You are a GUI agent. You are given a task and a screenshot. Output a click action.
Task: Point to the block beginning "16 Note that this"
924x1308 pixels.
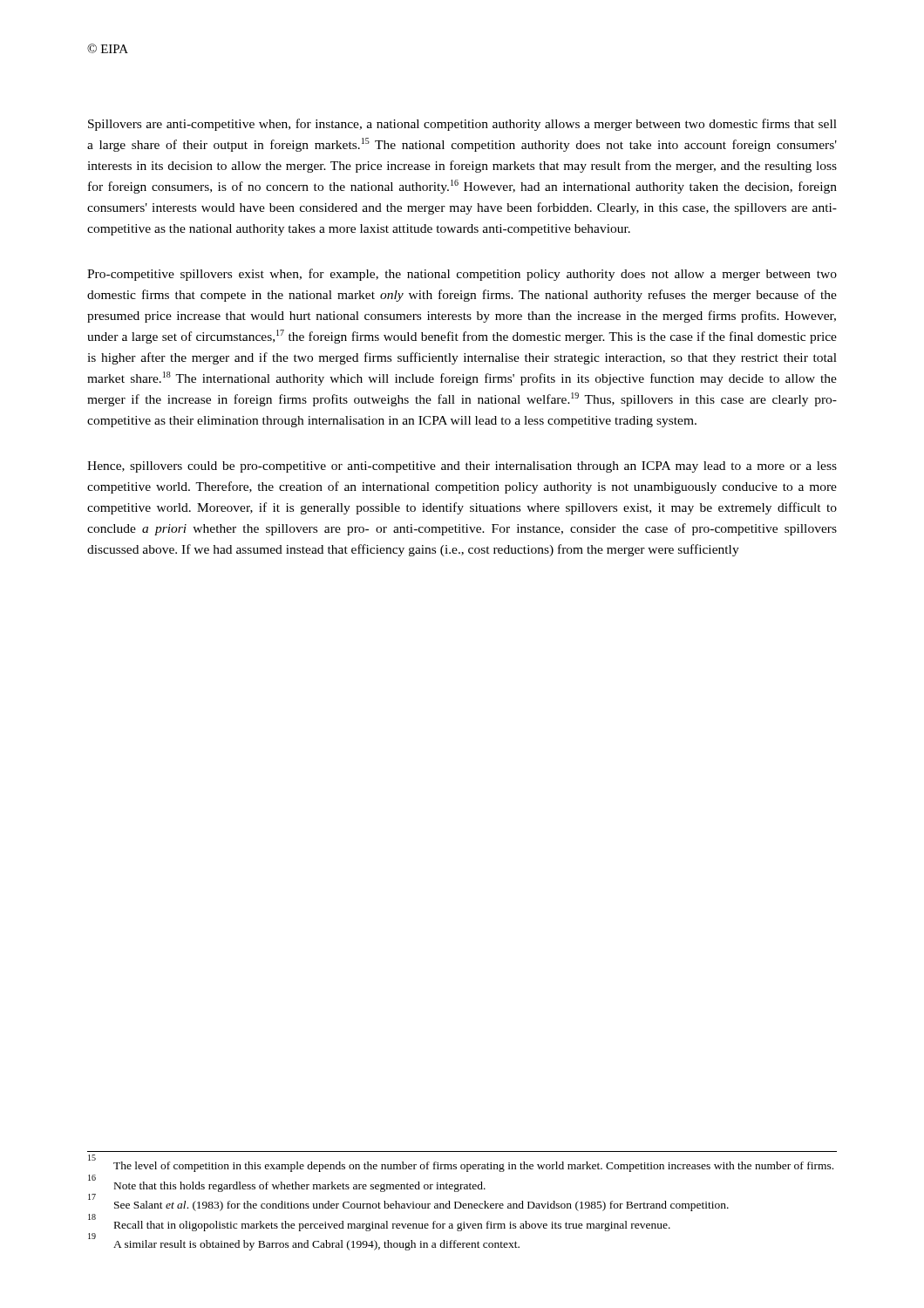click(462, 1186)
